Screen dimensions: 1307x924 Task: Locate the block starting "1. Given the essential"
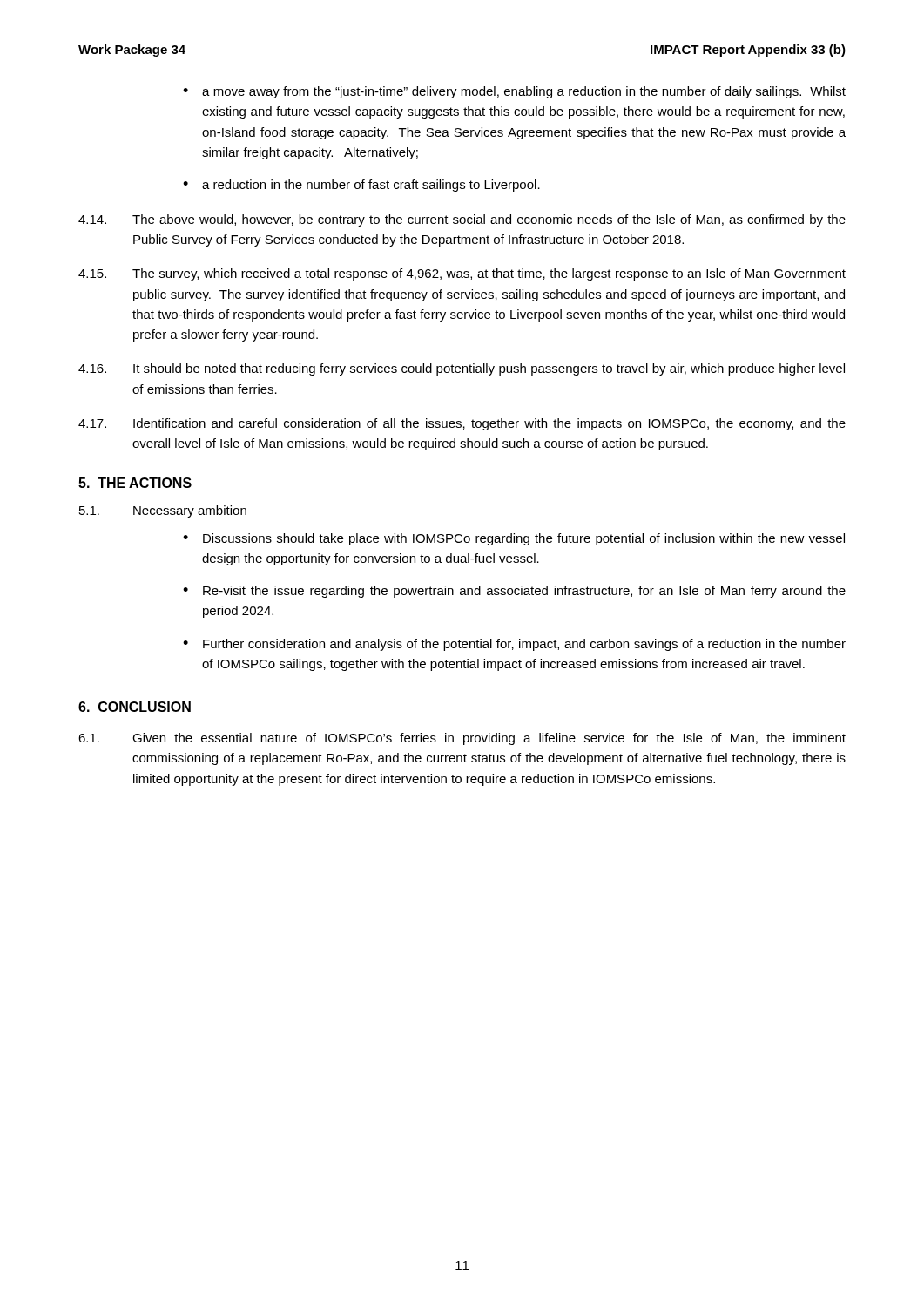[462, 758]
